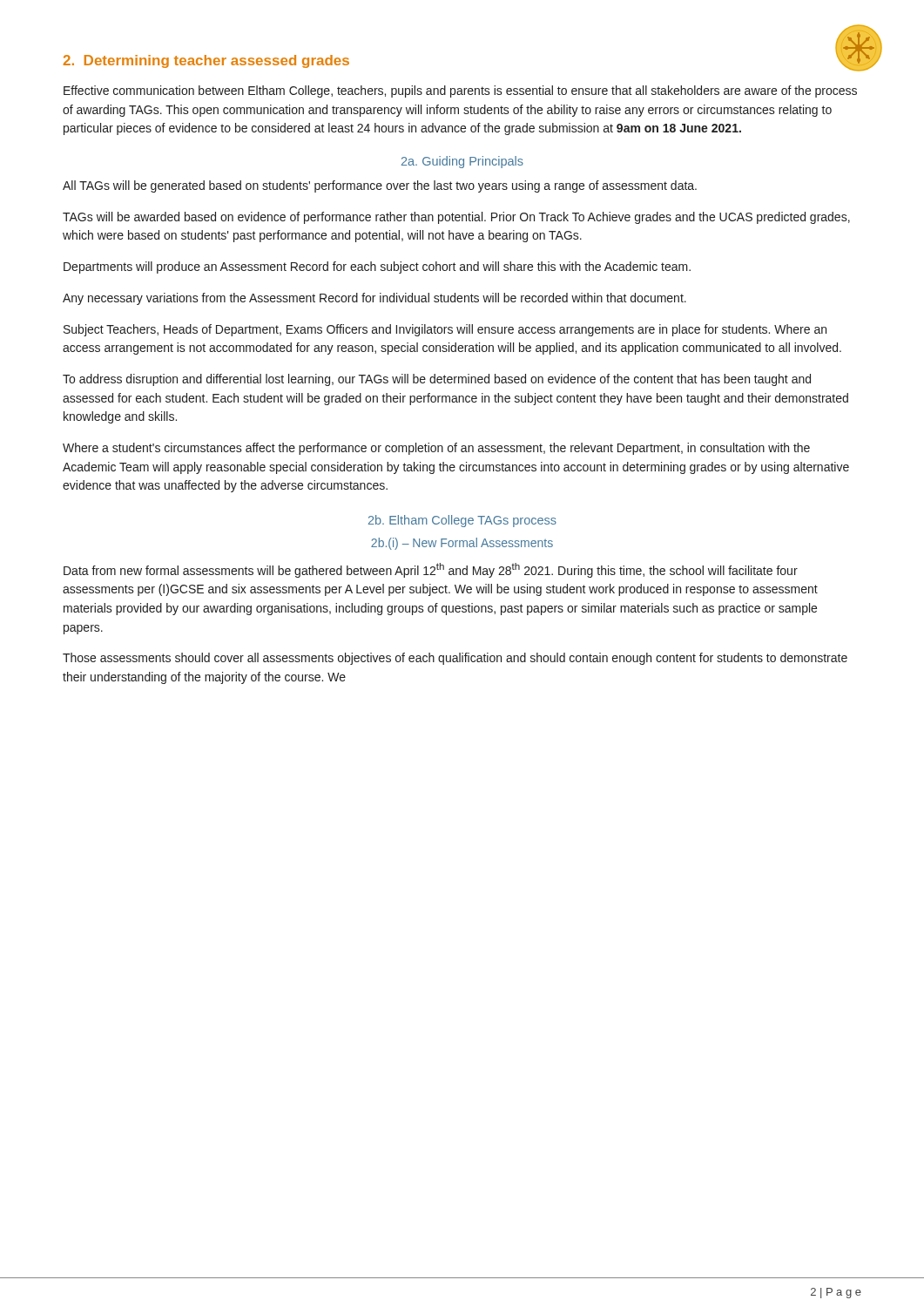Where does it say "2a. Guiding Principals"?
Image resolution: width=924 pixels, height=1307 pixels.
pyautogui.click(x=462, y=161)
